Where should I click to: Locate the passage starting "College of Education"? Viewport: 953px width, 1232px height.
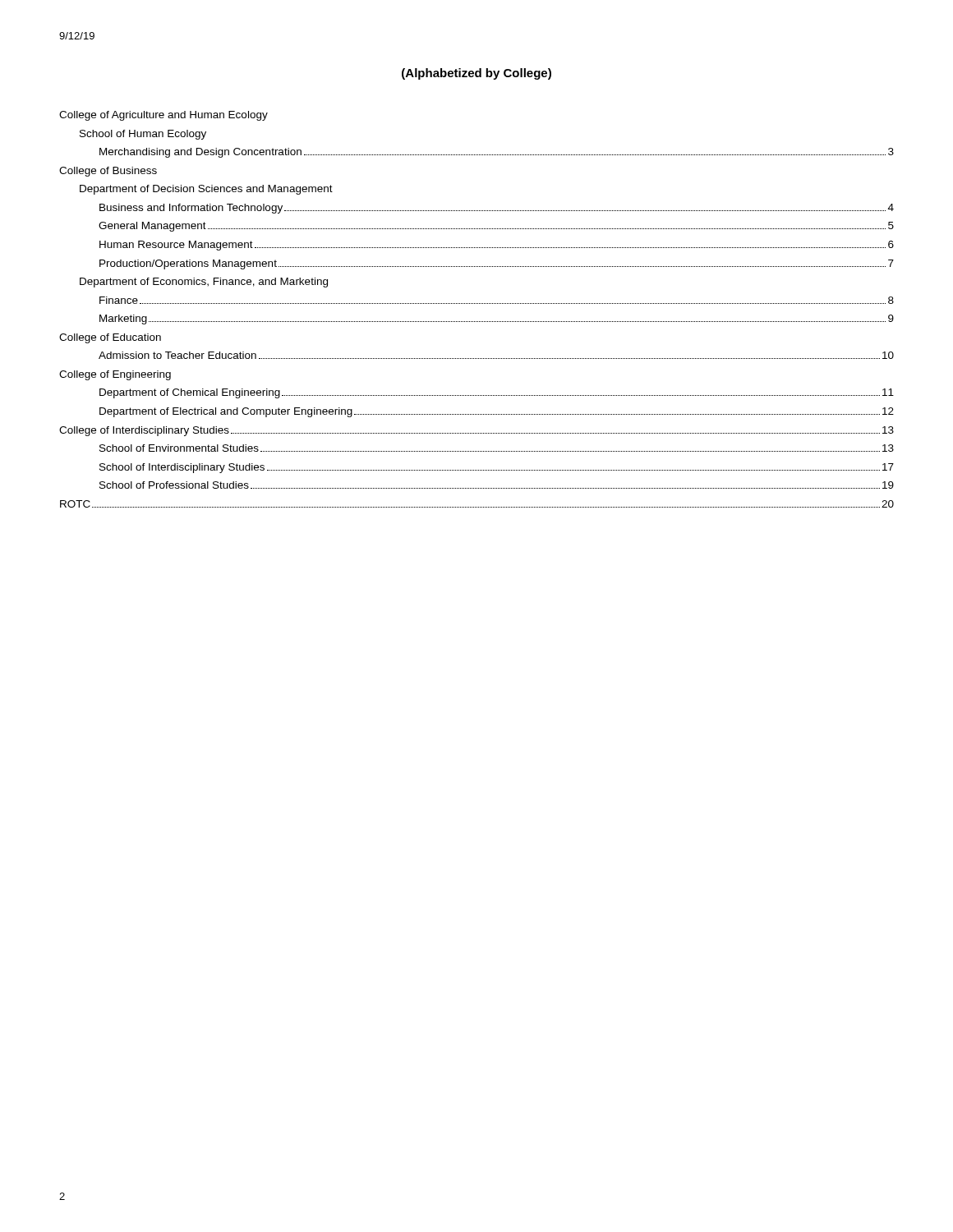pos(110,337)
